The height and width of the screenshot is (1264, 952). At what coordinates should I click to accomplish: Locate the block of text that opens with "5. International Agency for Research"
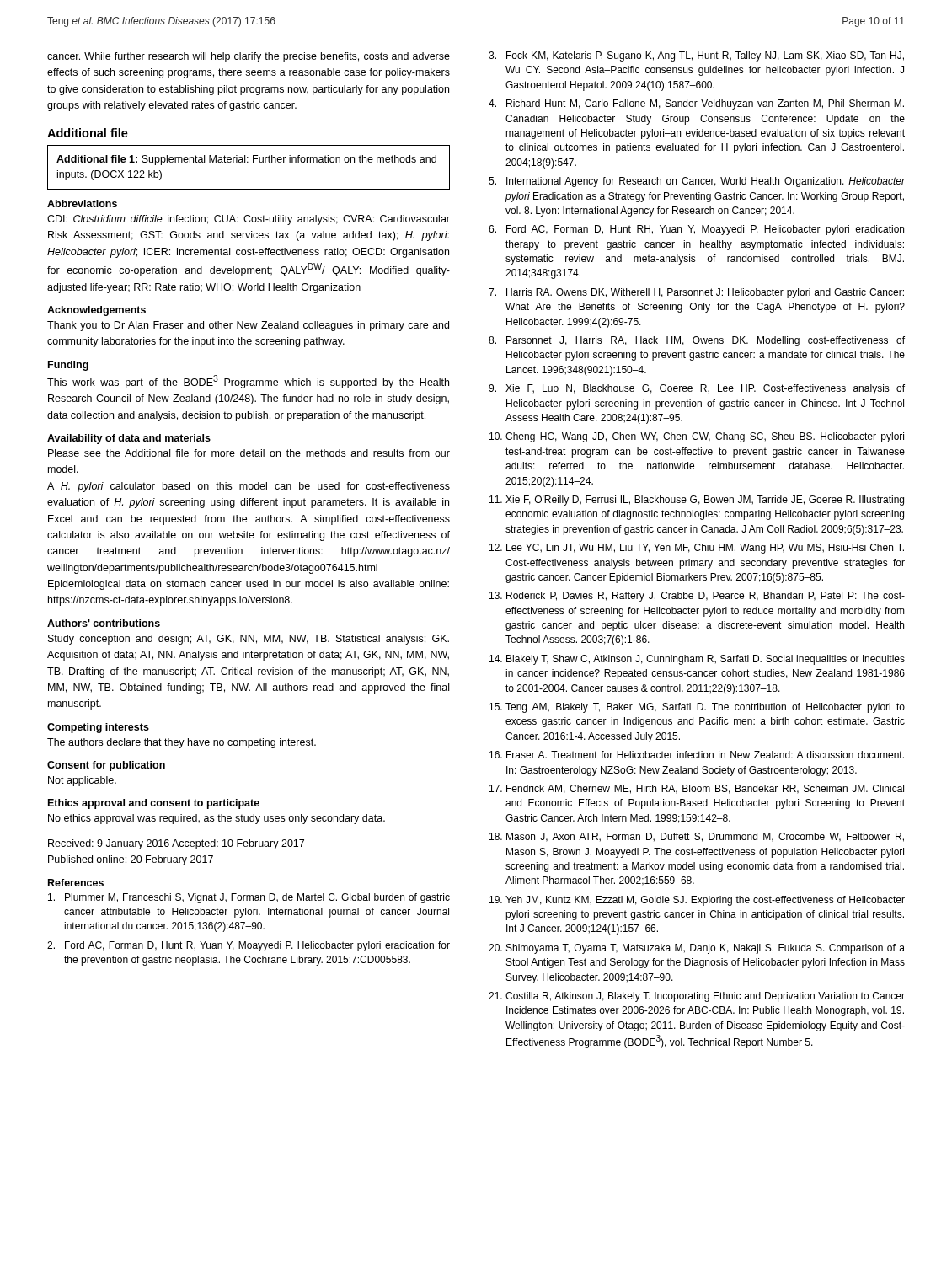(x=697, y=197)
